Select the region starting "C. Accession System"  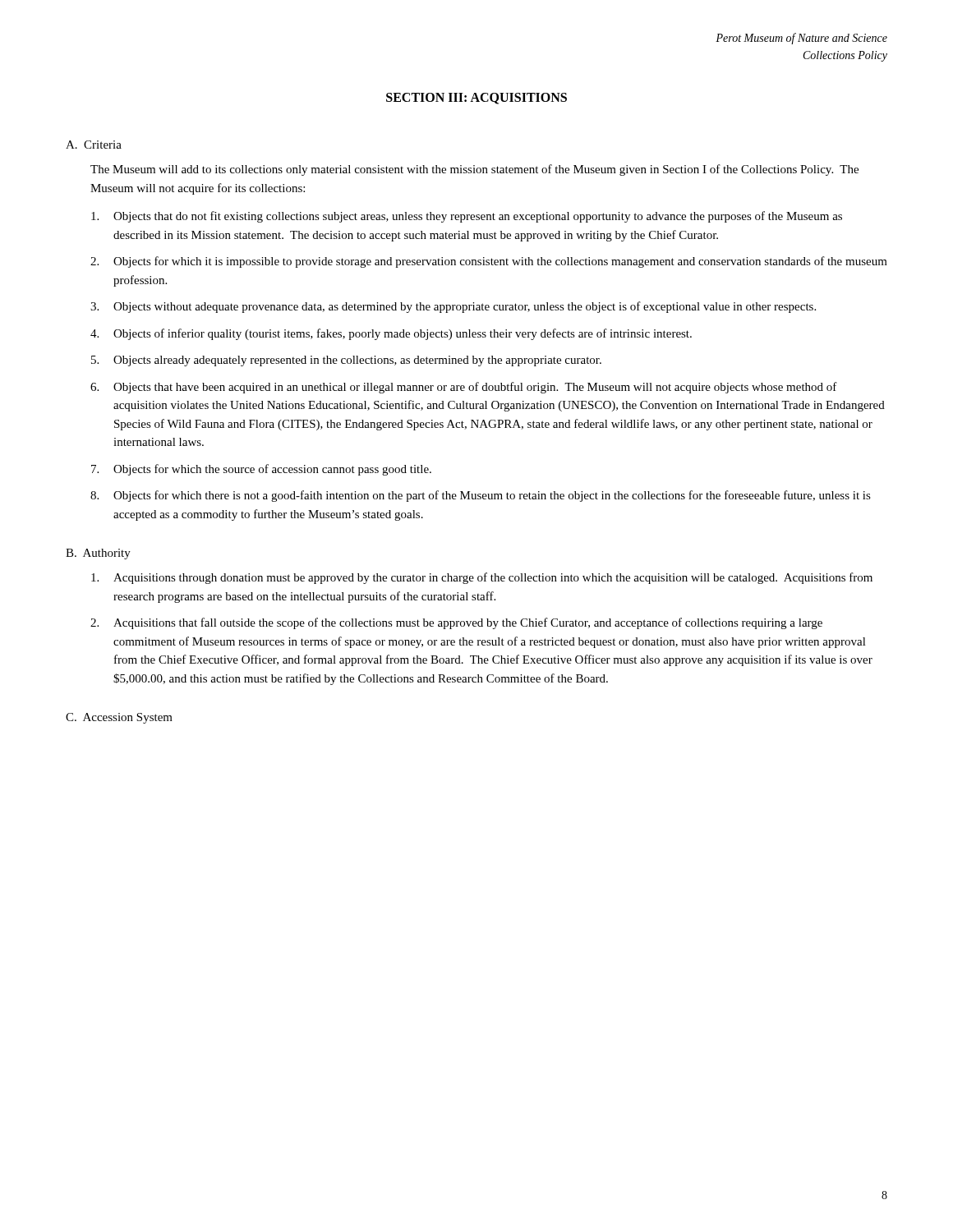pyautogui.click(x=119, y=717)
